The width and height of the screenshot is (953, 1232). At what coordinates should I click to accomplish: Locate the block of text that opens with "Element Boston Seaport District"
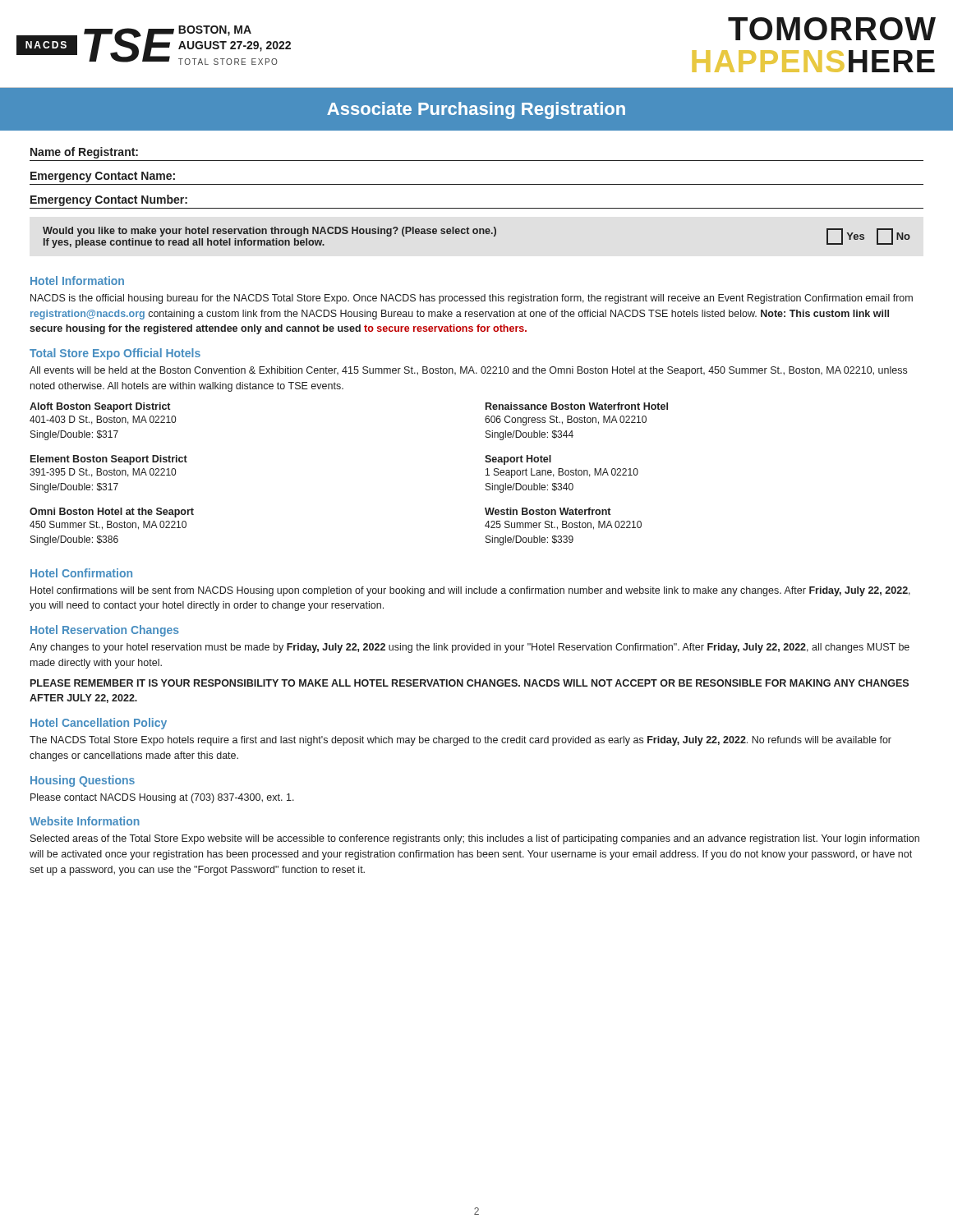[109, 460]
